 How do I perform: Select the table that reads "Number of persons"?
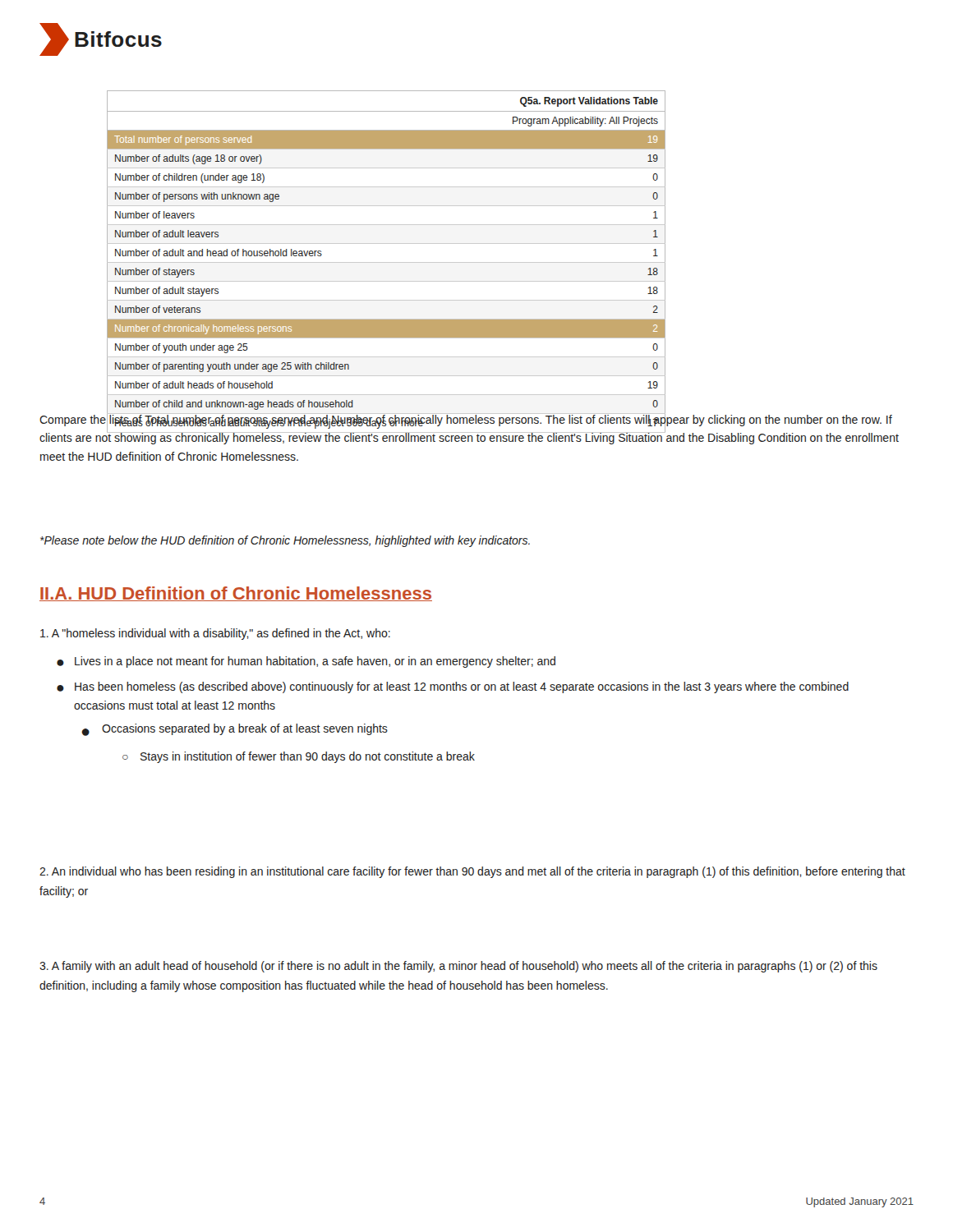386,262
